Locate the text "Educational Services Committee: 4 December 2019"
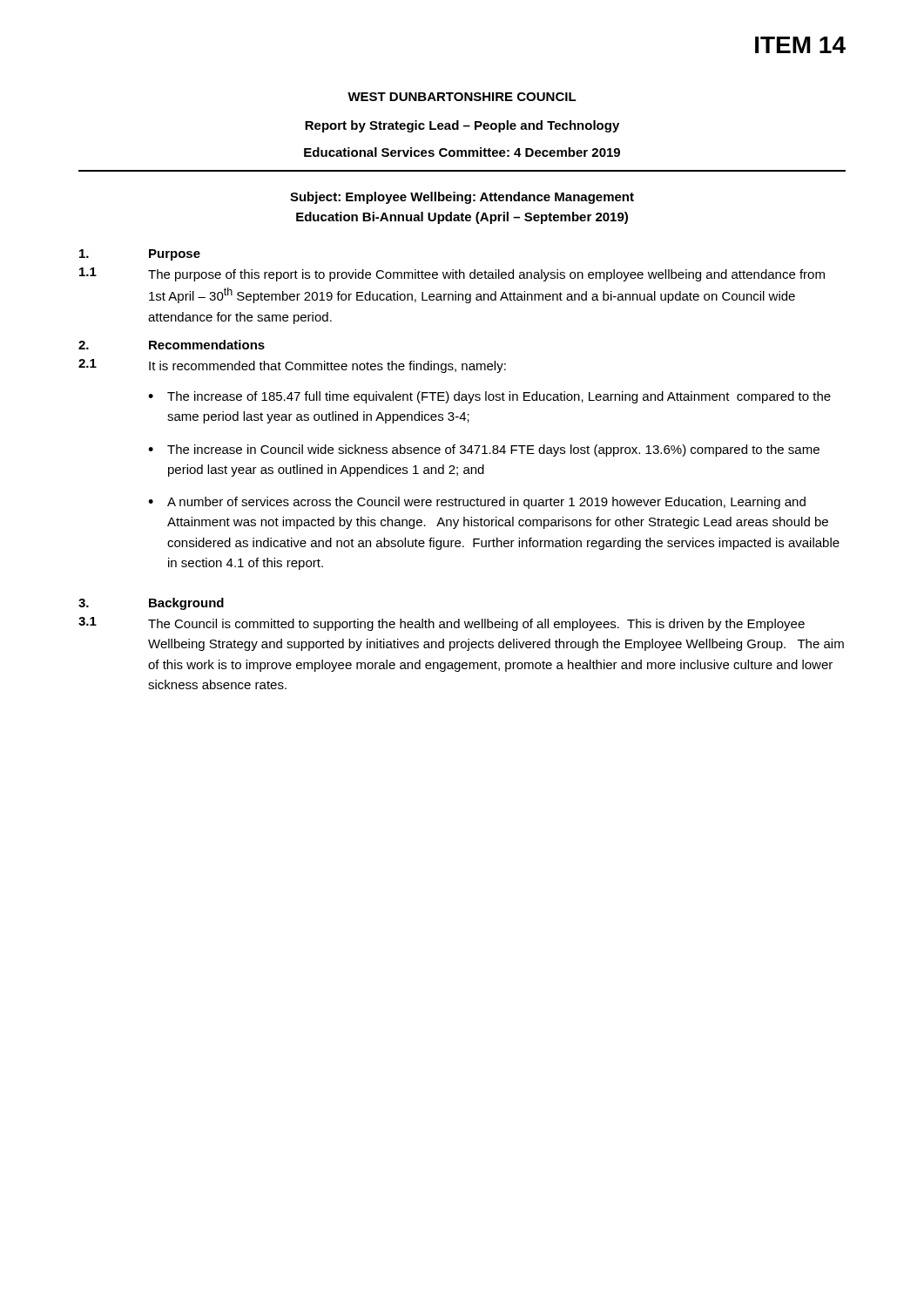 462,152
